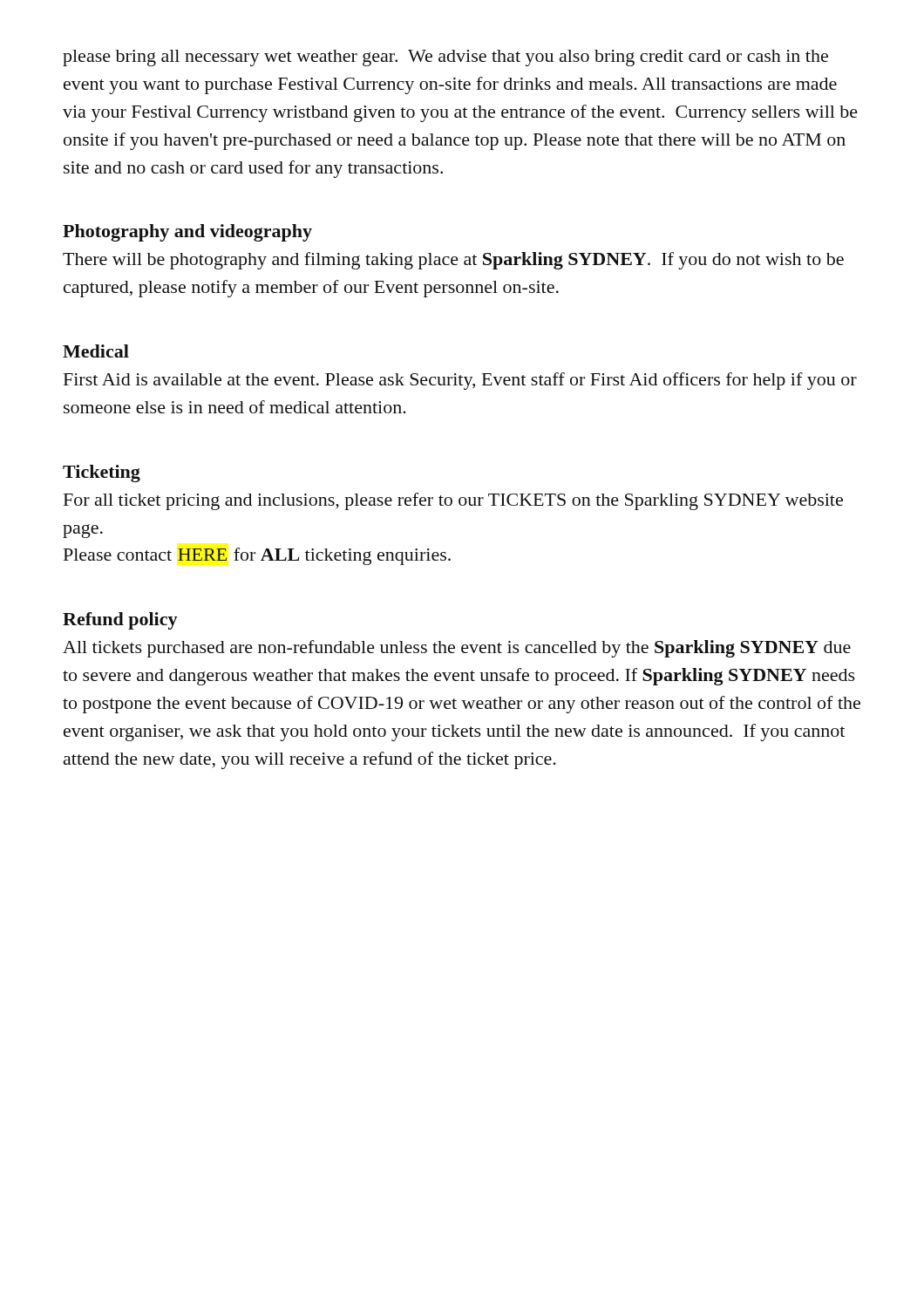
Task: Select the region starting "Photography and videography"
Action: click(x=187, y=231)
